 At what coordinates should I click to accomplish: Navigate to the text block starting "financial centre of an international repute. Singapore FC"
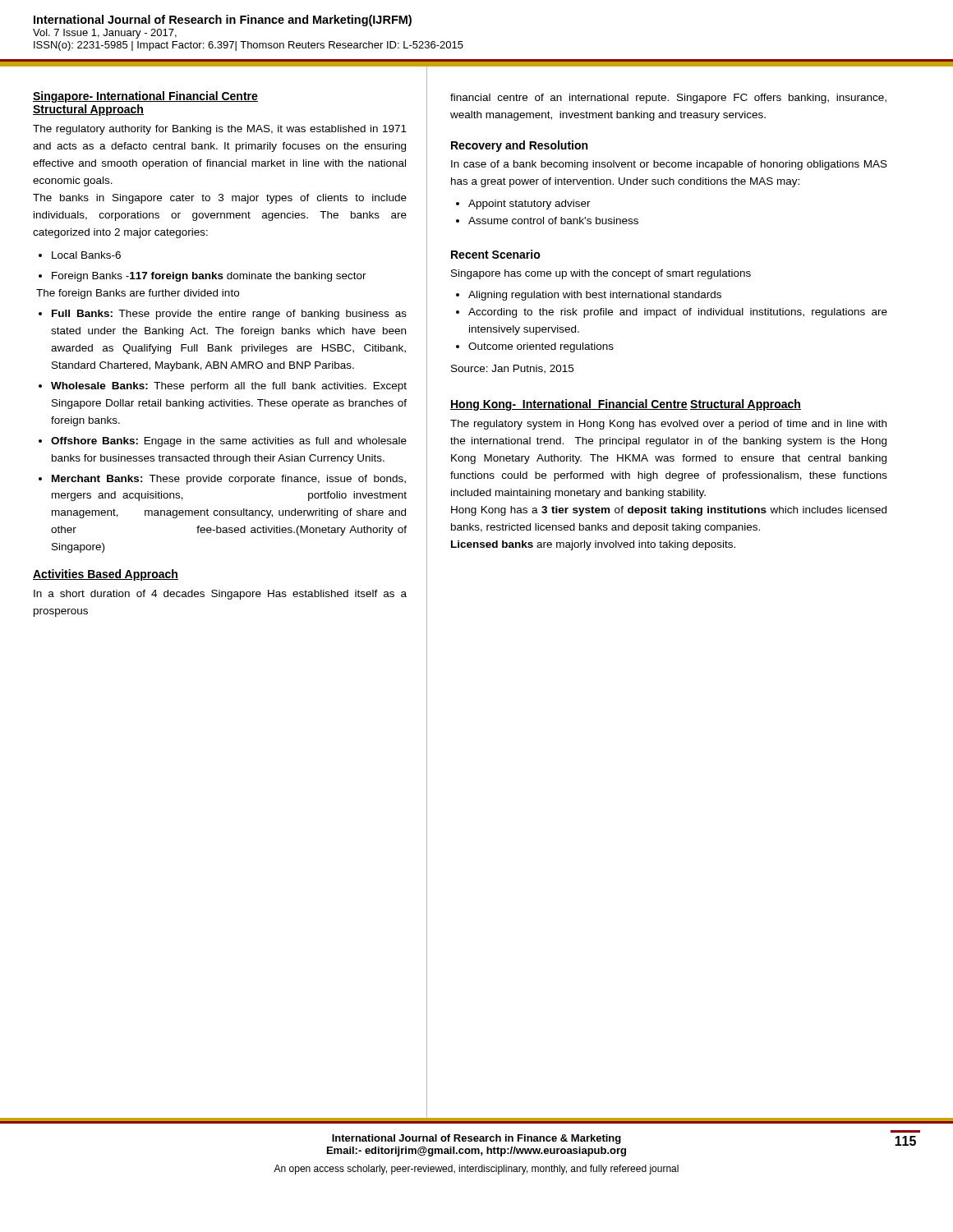669,106
